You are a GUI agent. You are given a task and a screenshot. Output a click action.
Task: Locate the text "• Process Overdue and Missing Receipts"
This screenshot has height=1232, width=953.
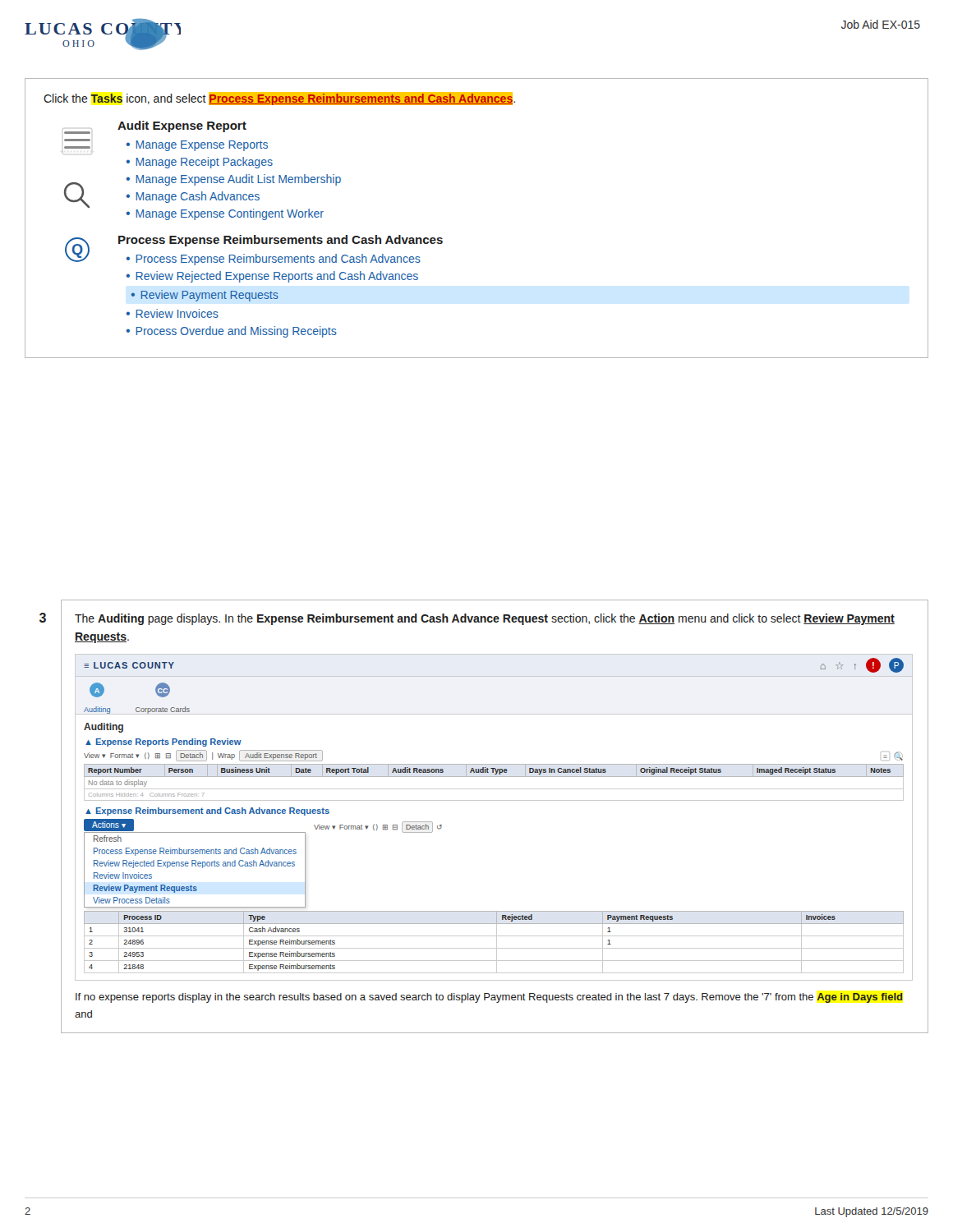231,331
